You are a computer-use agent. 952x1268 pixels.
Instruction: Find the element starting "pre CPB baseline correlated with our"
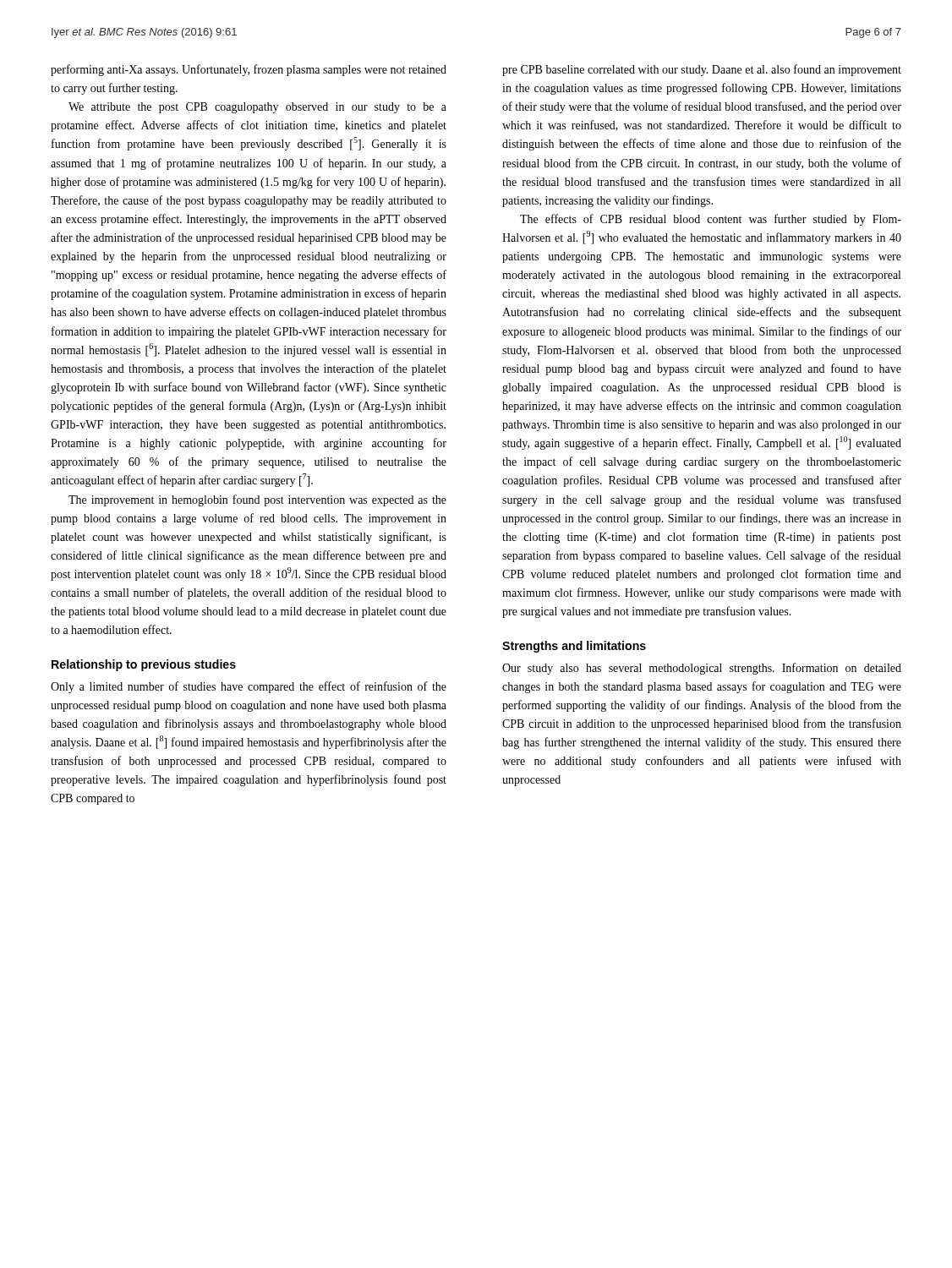702,341
